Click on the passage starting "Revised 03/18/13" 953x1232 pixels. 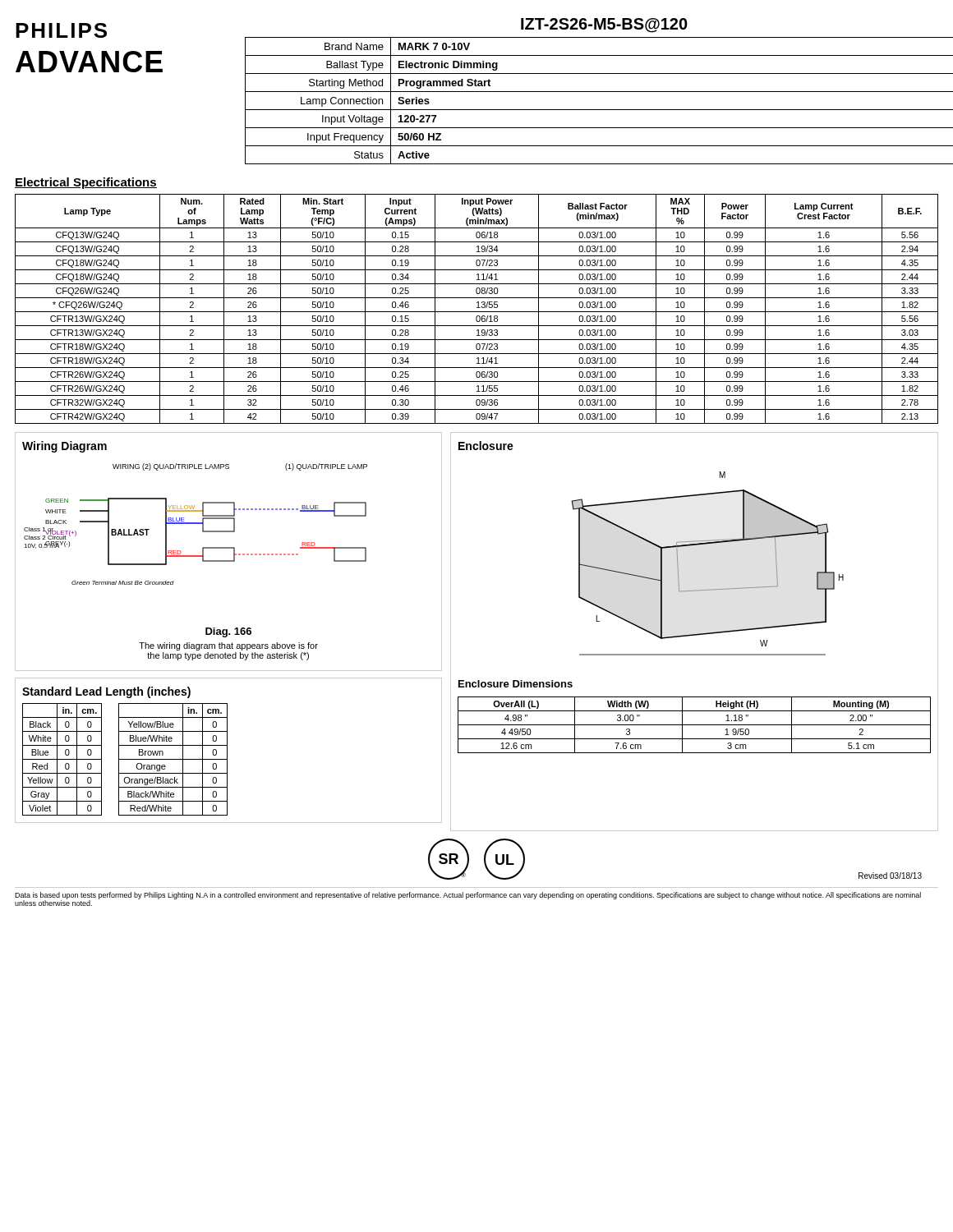click(890, 876)
